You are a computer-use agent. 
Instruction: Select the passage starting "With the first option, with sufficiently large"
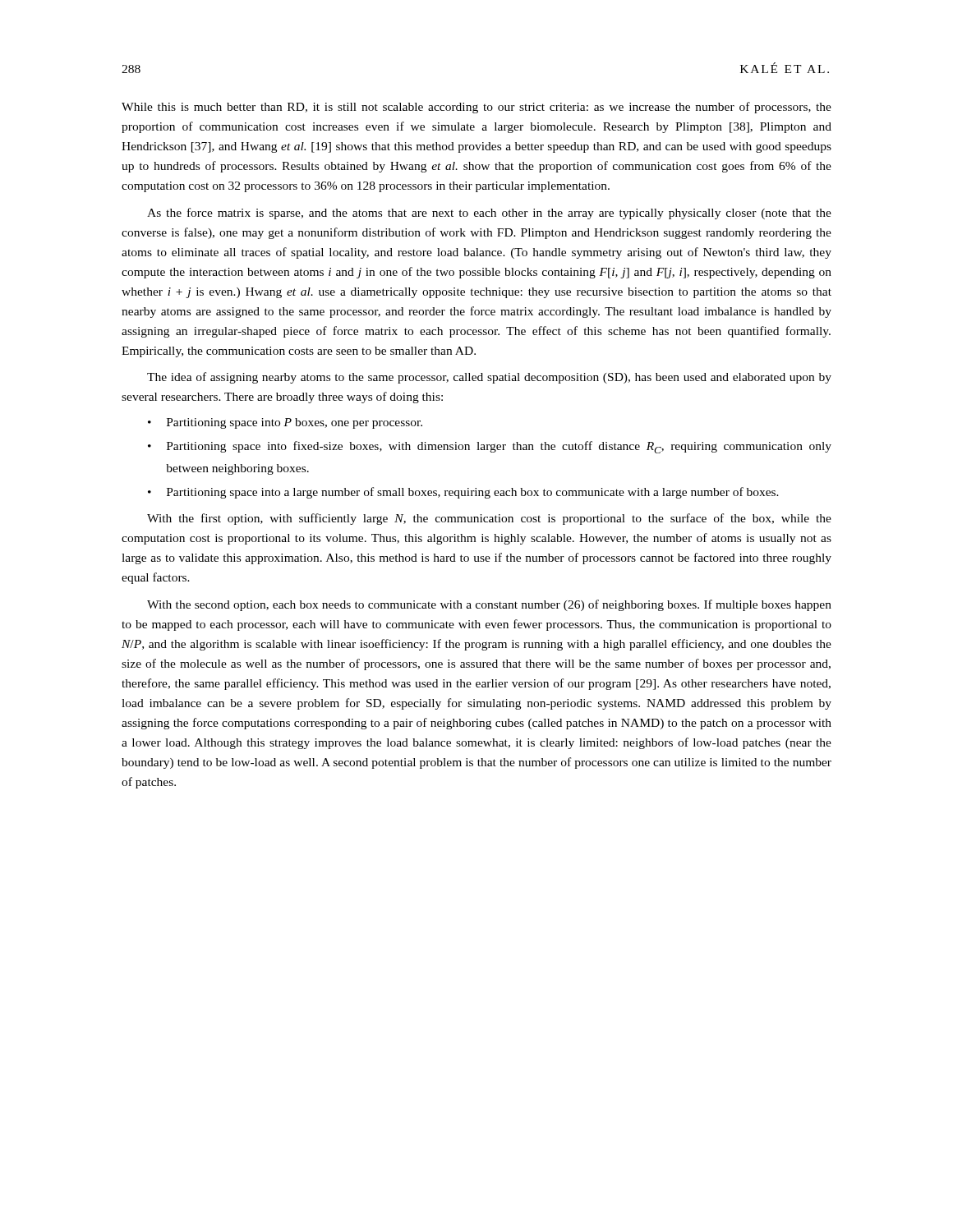476,548
